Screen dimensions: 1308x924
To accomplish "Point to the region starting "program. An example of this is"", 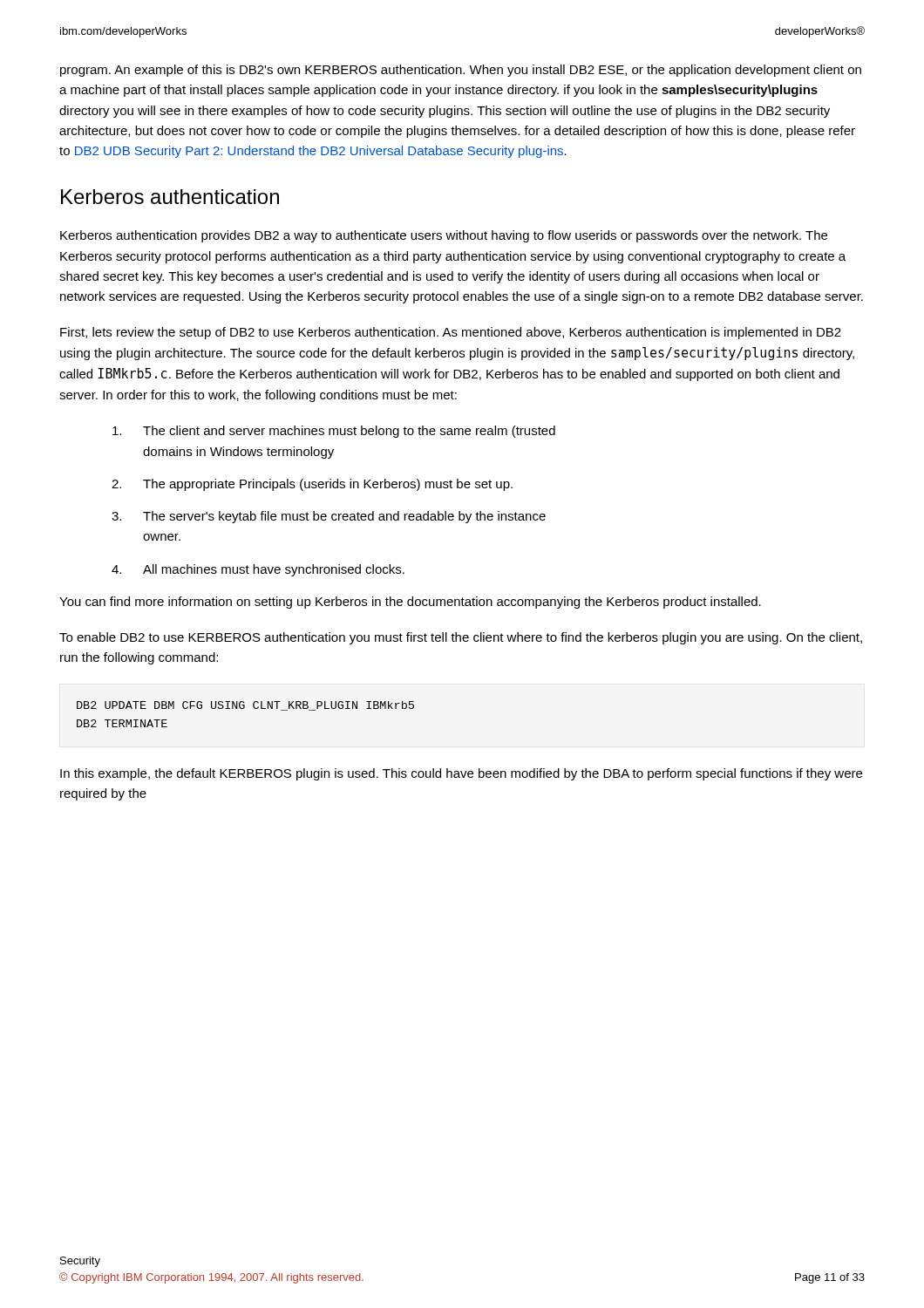I will [x=461, y=110].
